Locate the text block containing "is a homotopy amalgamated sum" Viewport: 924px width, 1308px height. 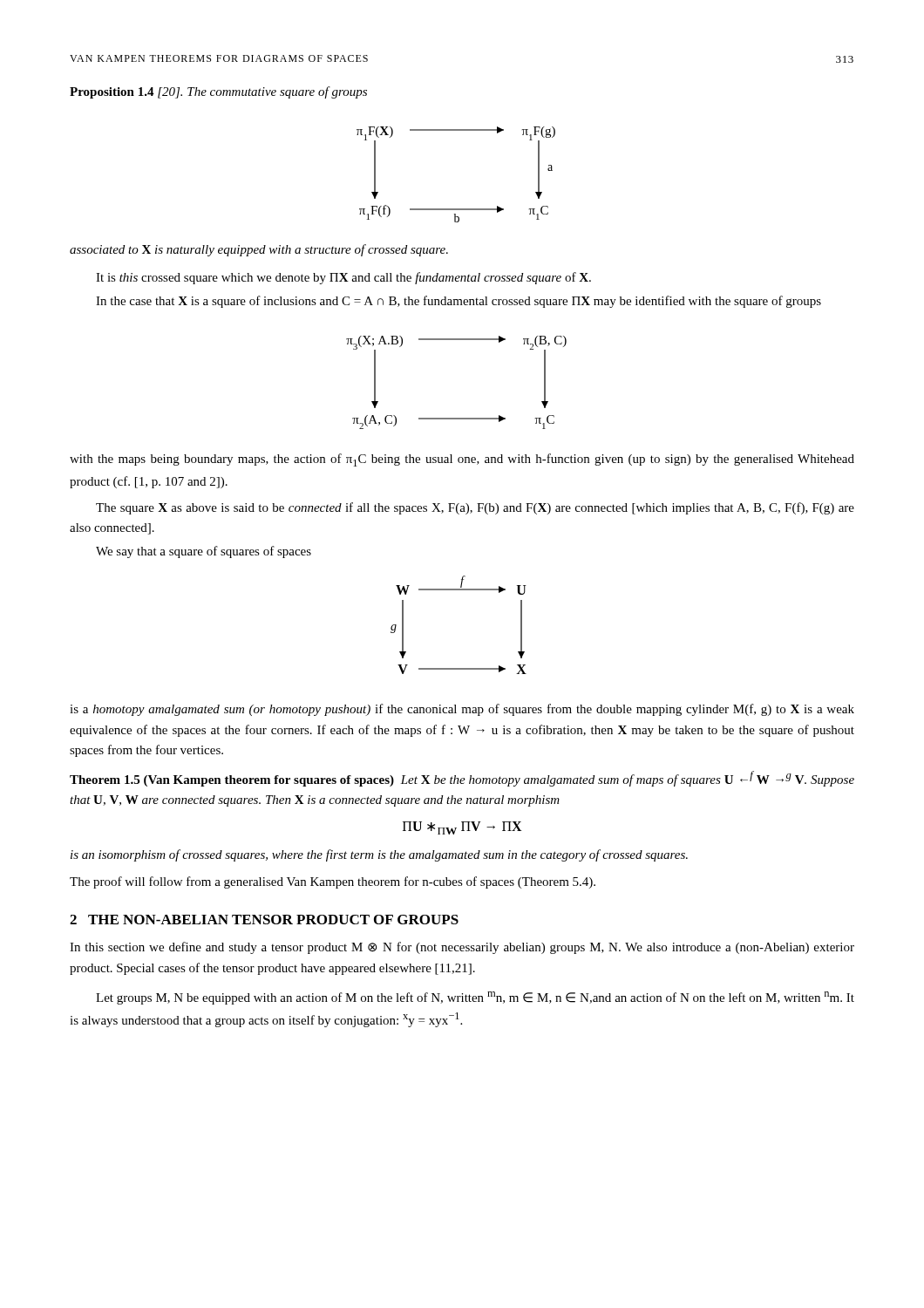(x=462, y=730)
